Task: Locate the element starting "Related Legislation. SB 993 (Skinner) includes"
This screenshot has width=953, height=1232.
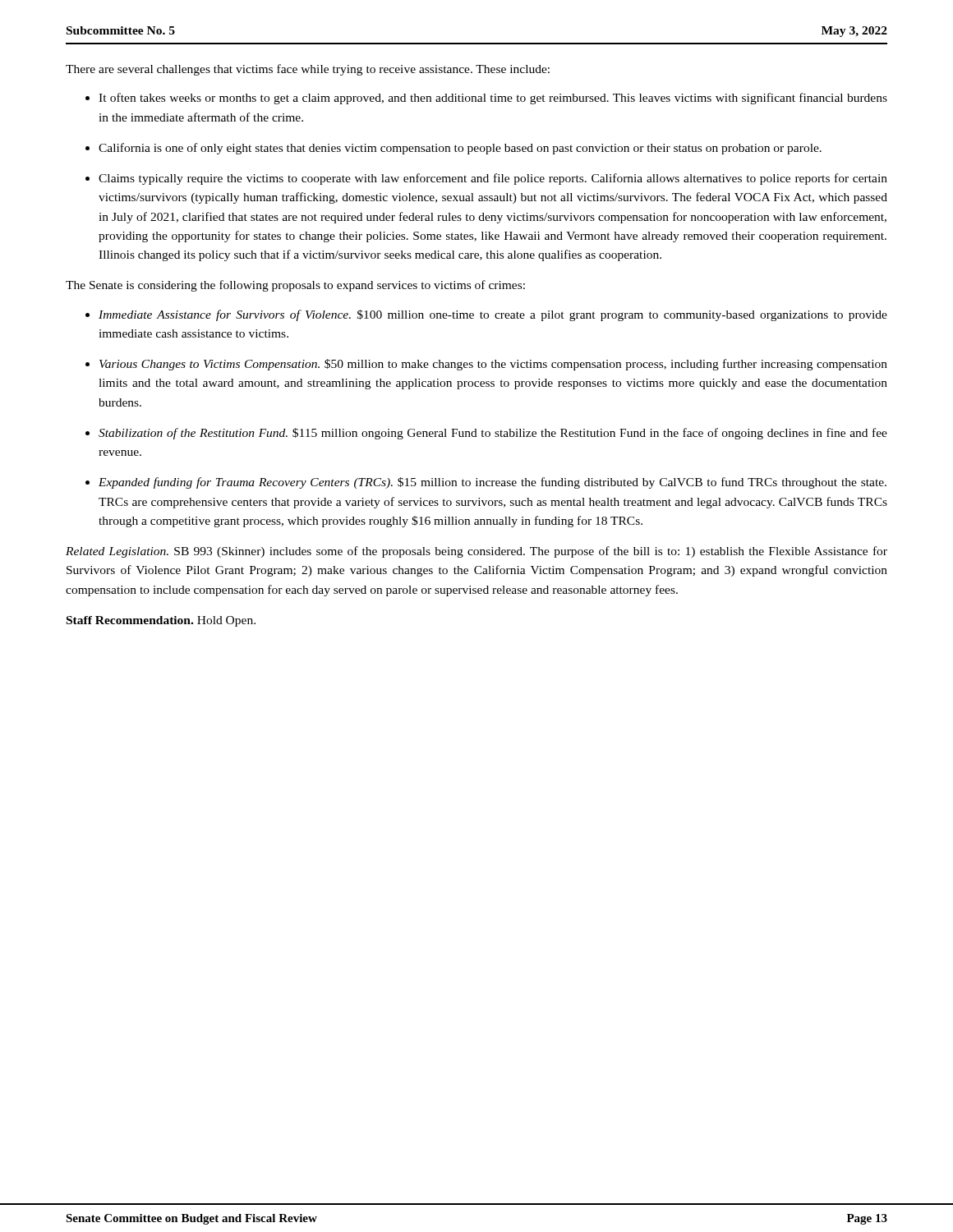Action: pyautogui.click(x=476, y=570)
